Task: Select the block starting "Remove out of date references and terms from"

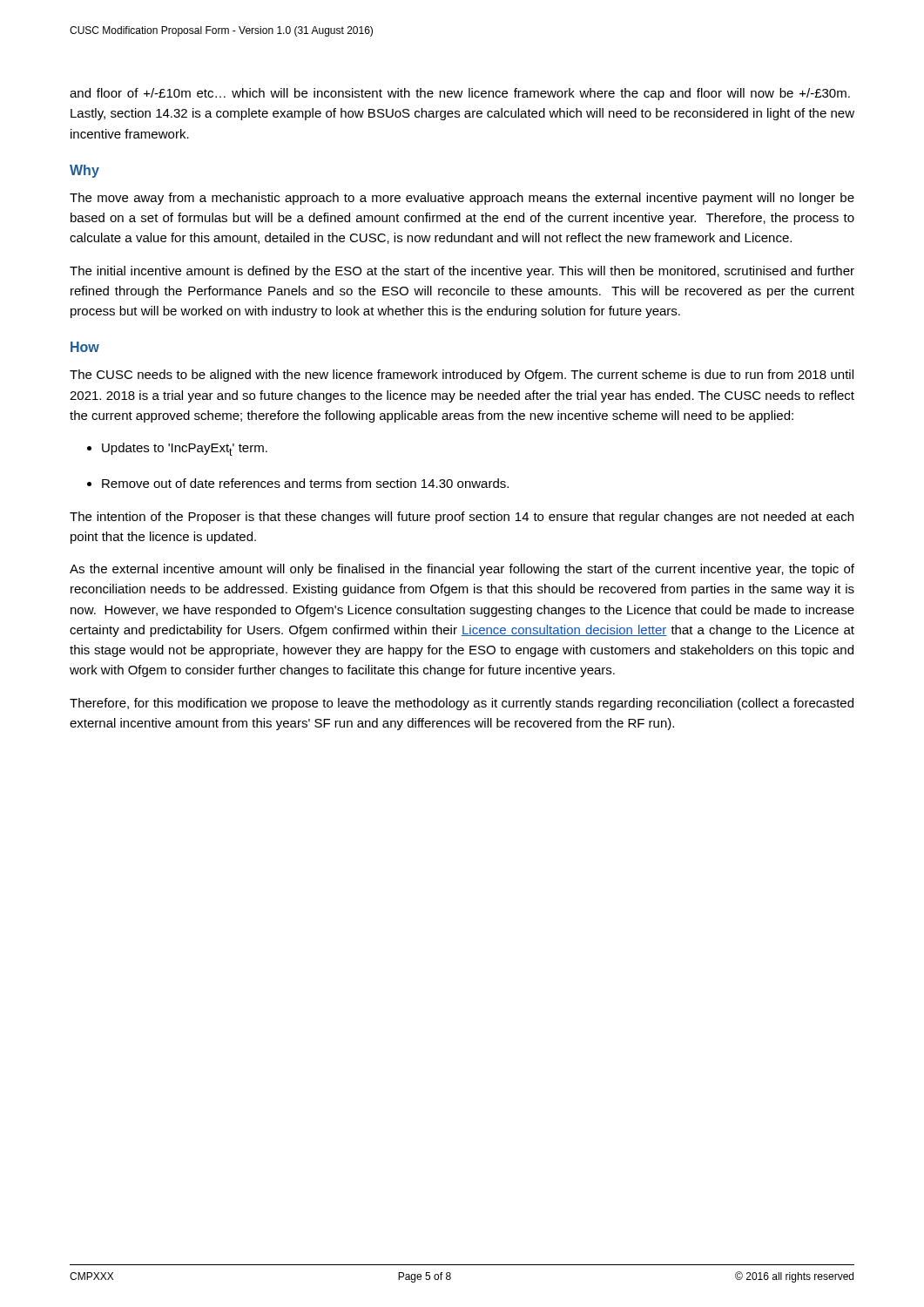Action: 478,484
